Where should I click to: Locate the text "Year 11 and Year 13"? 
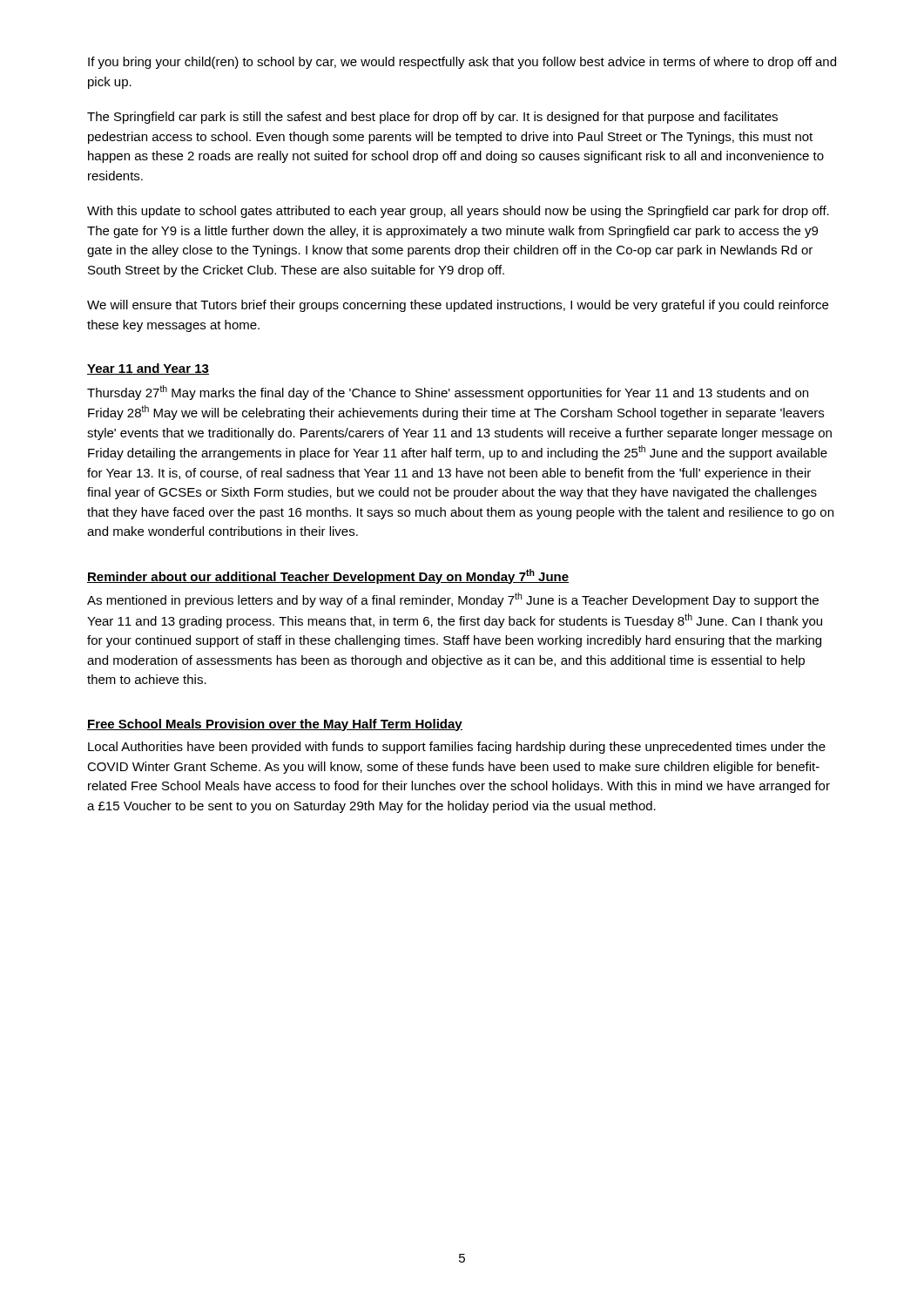148,368
